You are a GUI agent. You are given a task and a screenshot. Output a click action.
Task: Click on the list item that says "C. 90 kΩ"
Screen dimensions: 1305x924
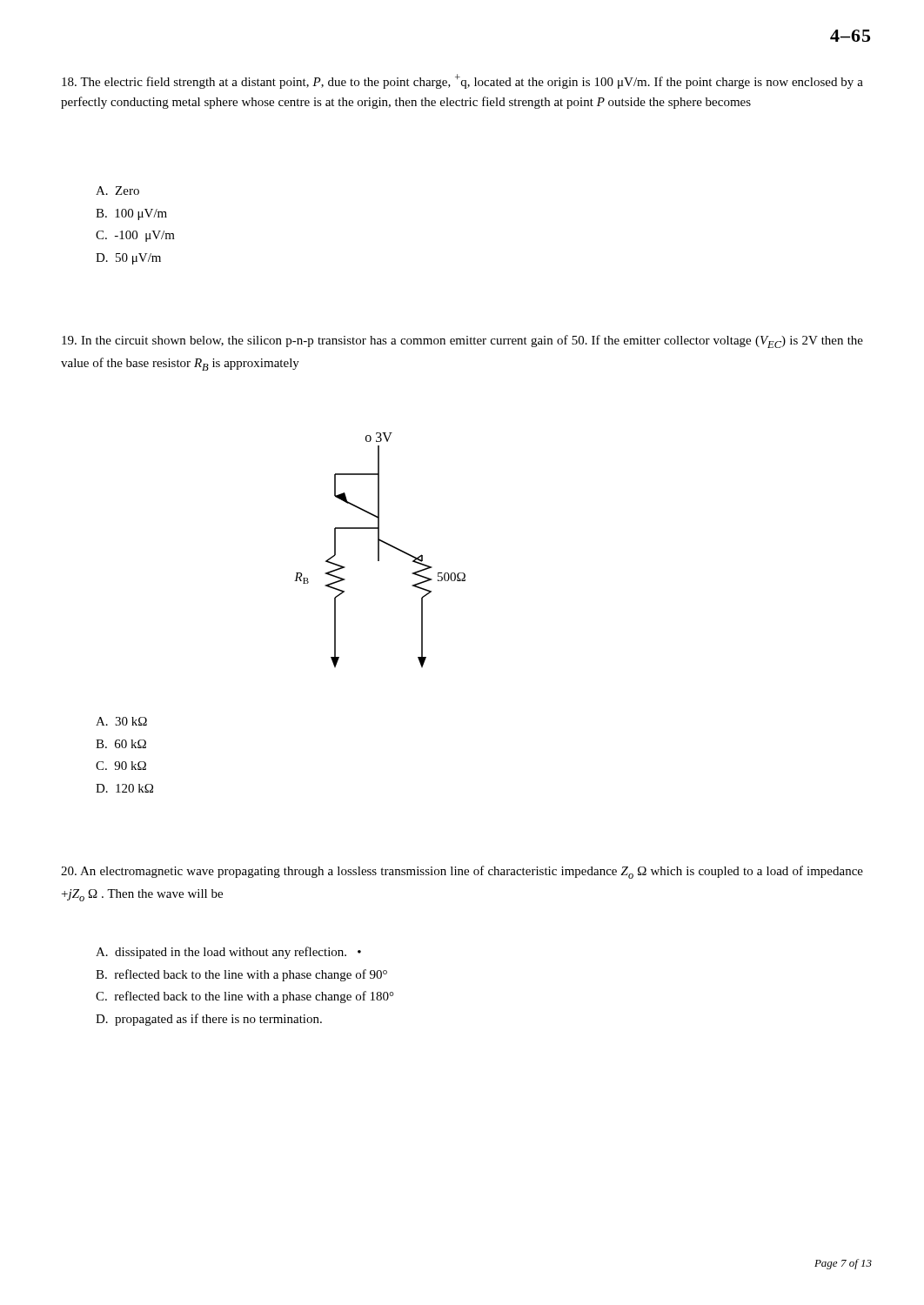121,766
